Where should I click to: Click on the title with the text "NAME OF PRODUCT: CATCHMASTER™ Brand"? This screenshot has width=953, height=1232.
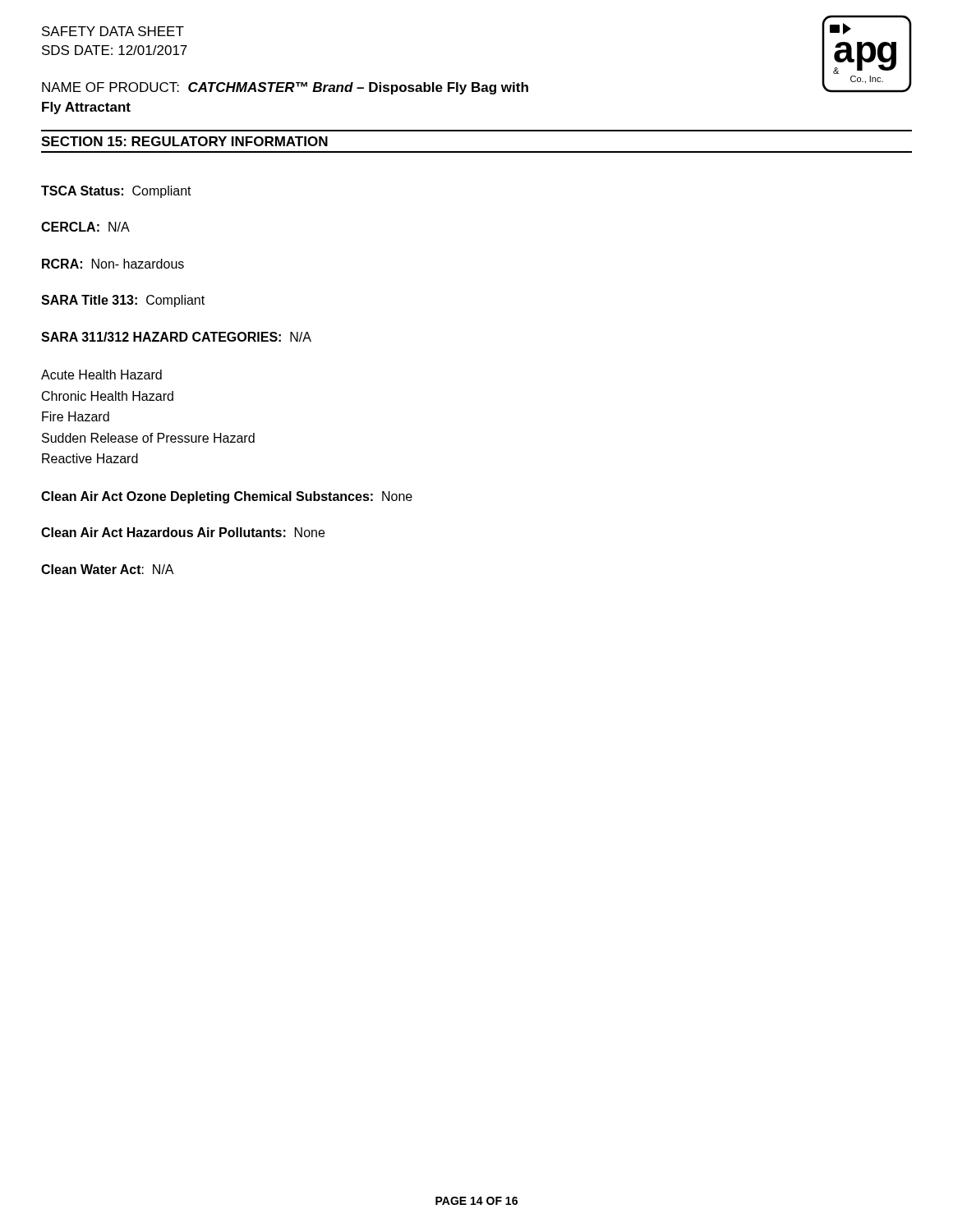285,97
